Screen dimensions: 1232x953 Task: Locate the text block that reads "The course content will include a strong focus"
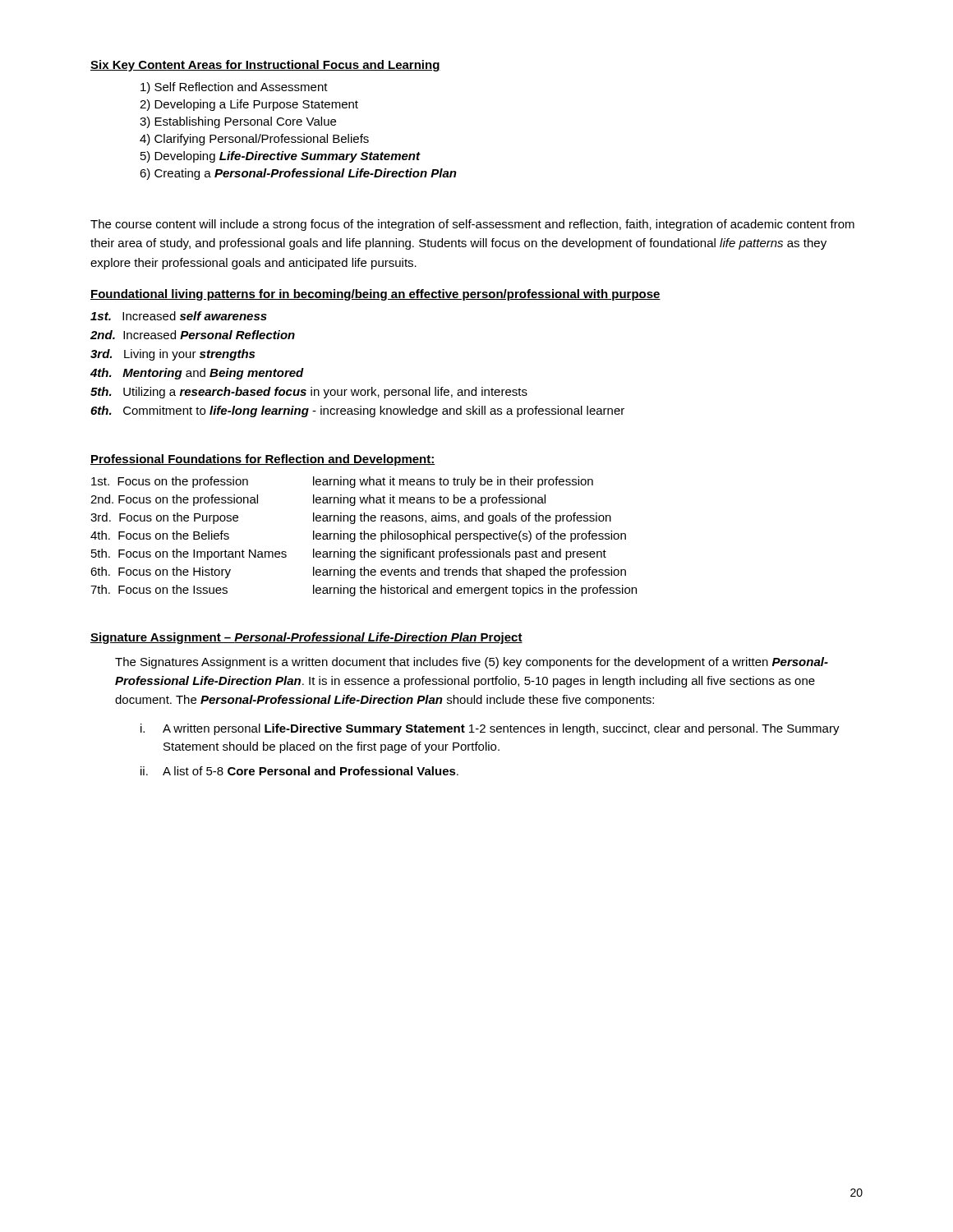(x=473, y=243)
